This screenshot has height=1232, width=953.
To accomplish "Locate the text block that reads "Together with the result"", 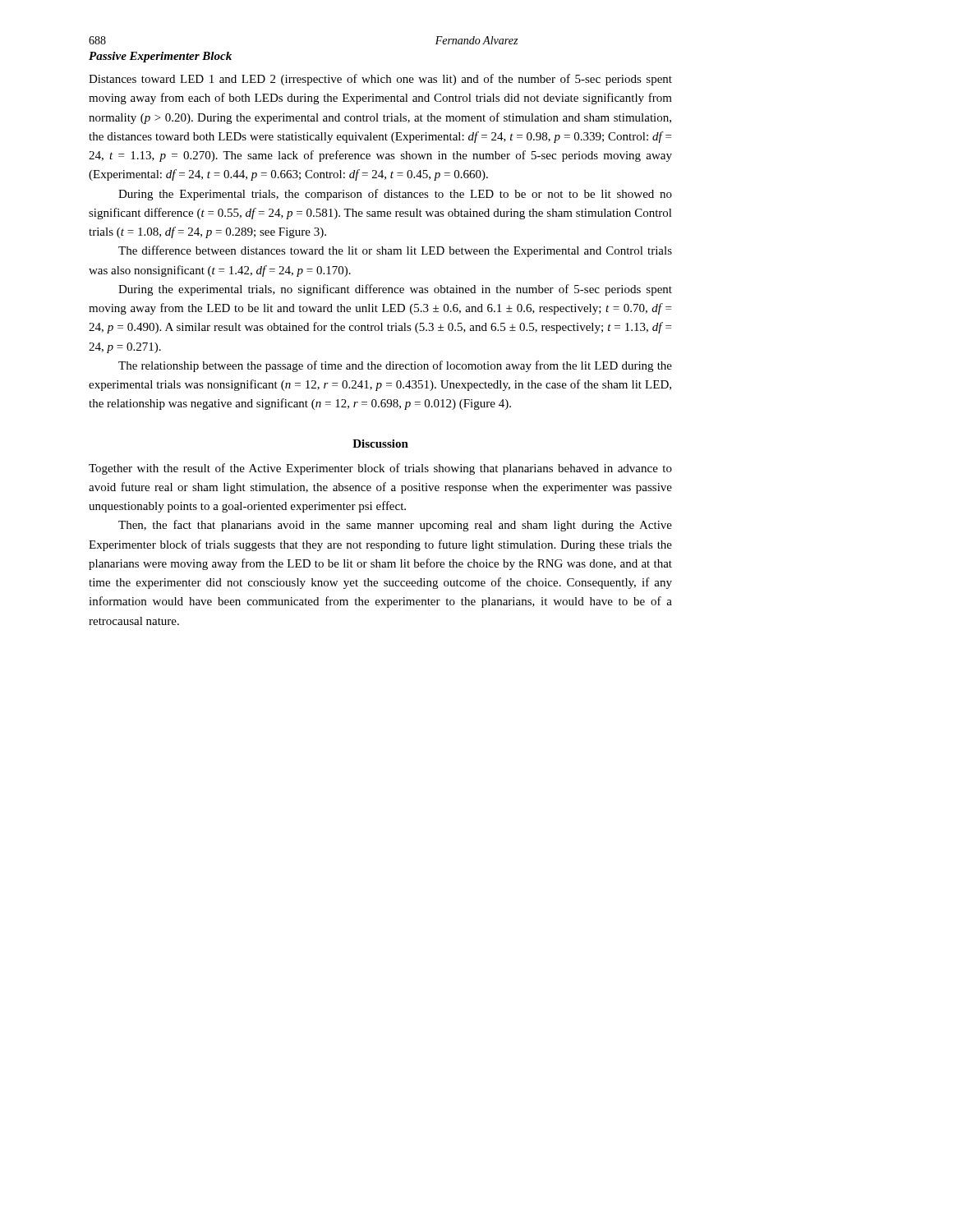I will point(380,545).
